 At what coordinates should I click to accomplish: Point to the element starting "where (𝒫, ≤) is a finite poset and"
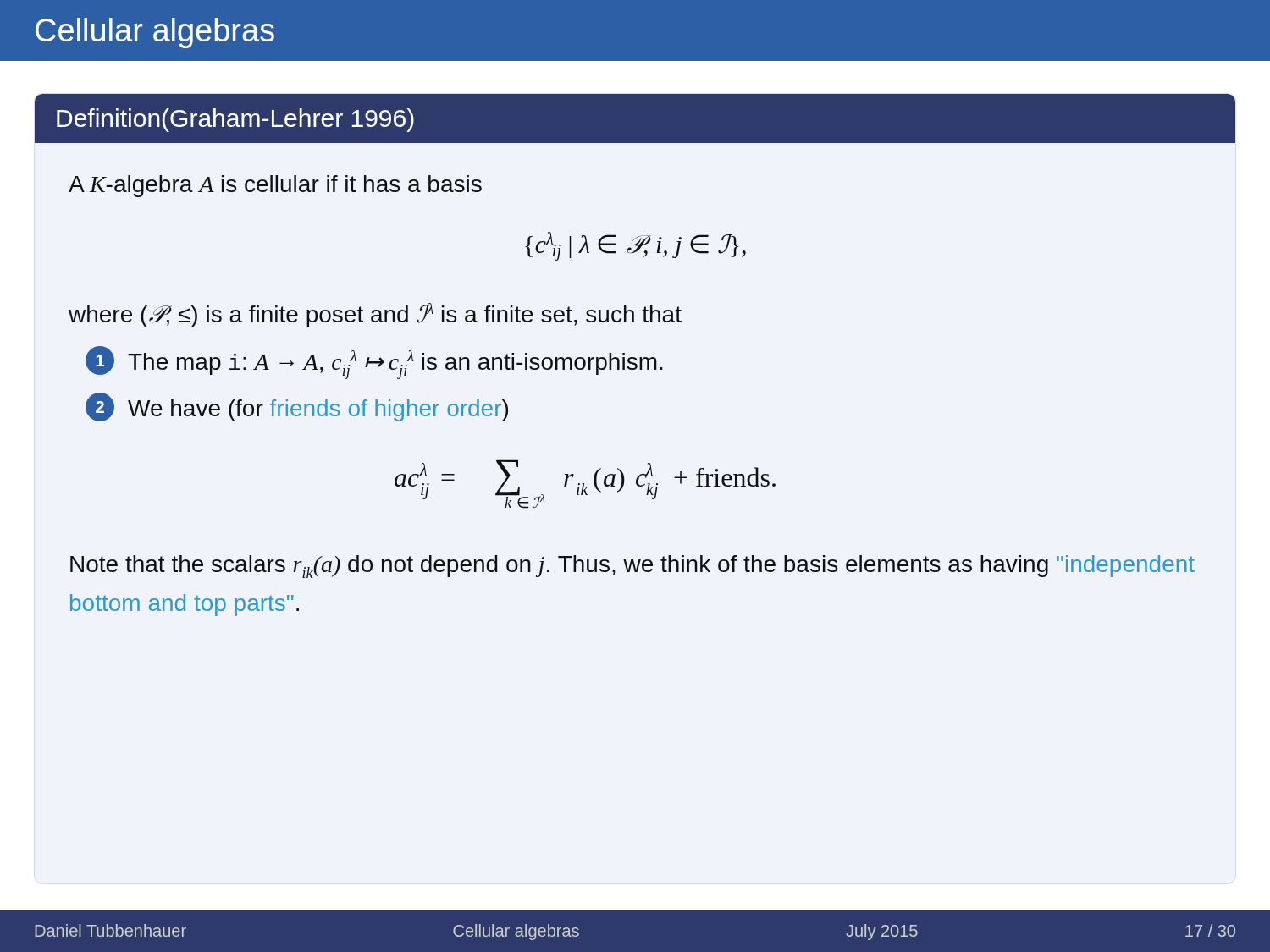[x=375, y=314]
